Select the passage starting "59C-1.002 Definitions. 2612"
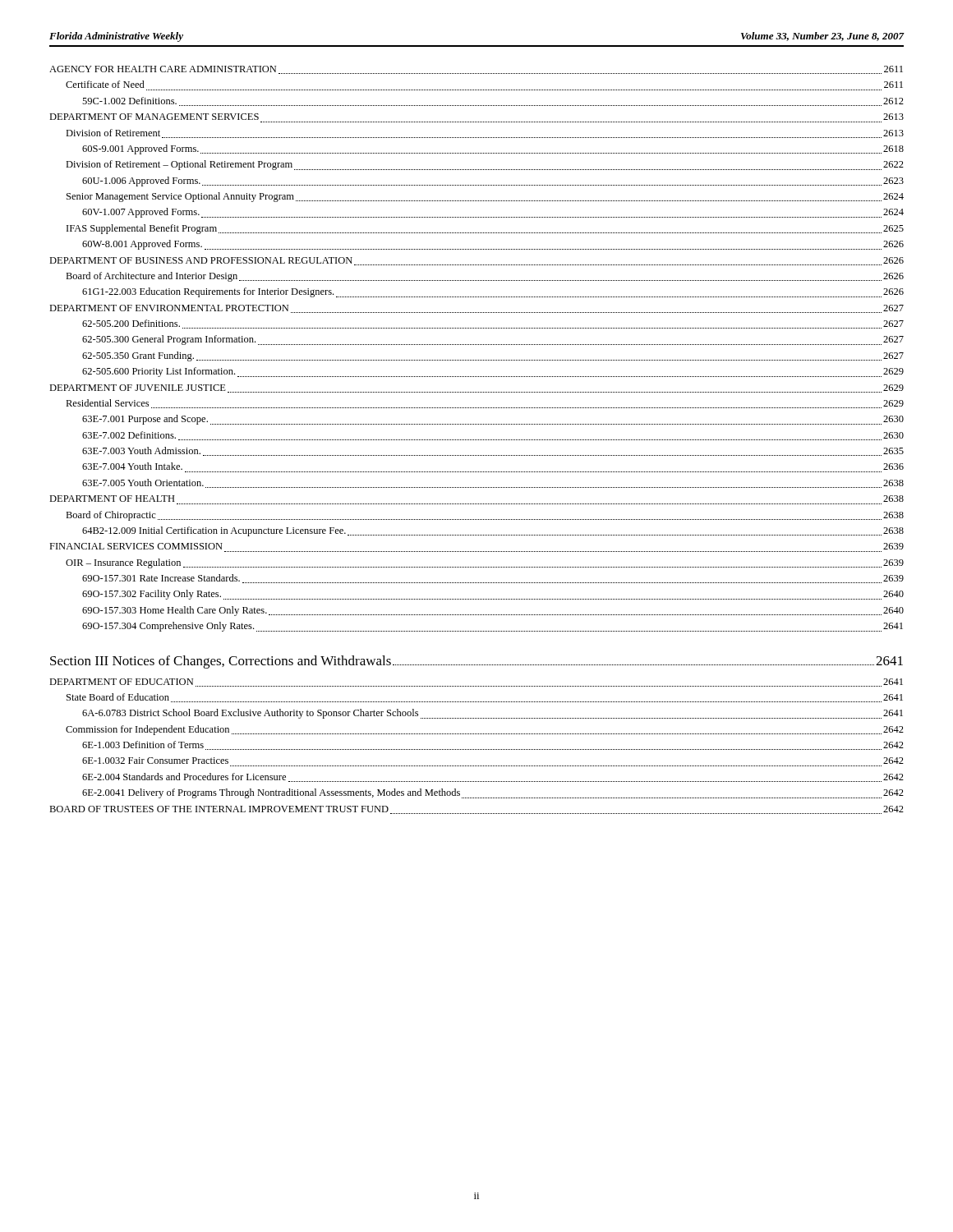This screenshot has height=1232, width=953. pos(493,101)
